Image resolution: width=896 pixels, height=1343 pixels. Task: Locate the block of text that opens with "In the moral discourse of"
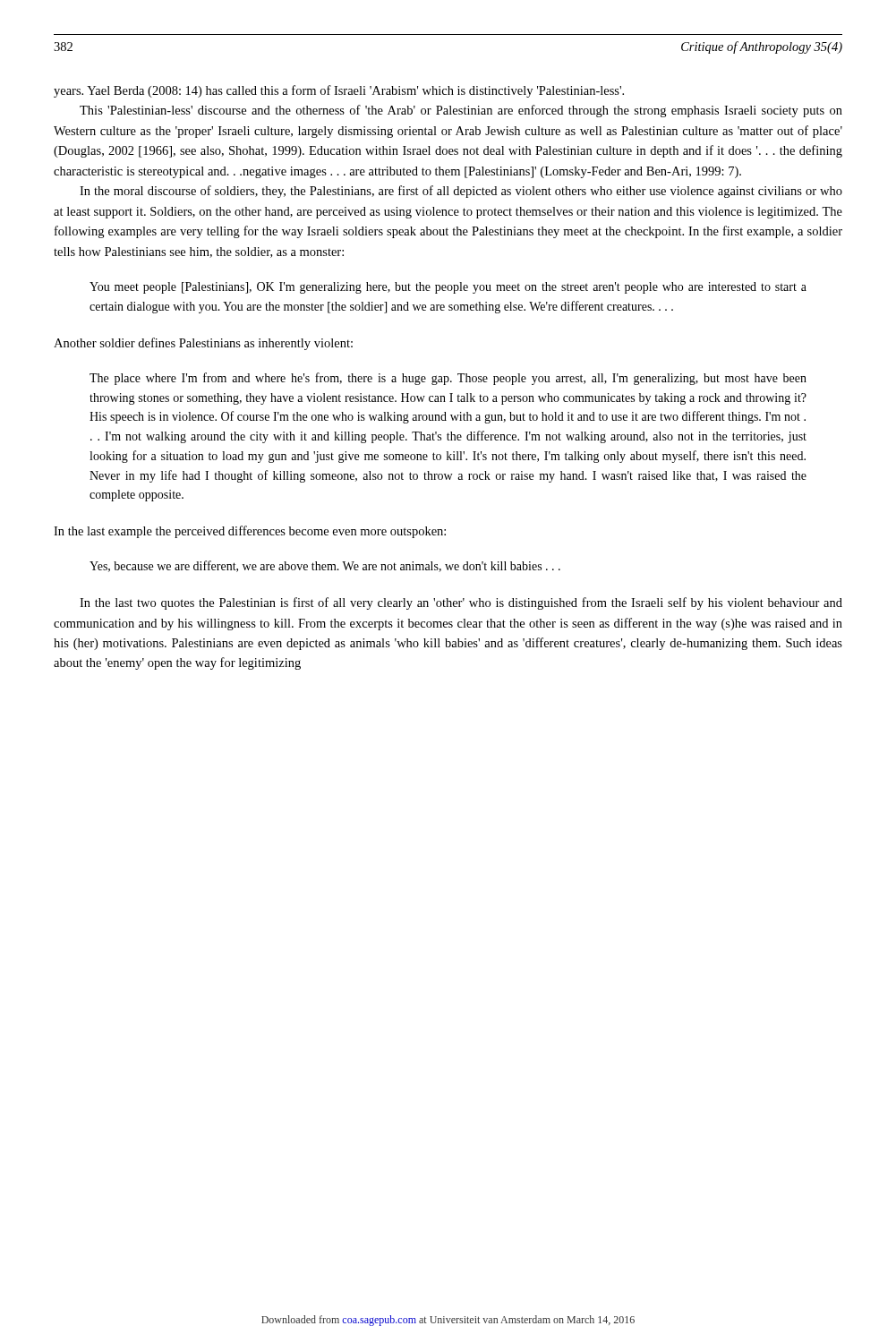[448, 221]
